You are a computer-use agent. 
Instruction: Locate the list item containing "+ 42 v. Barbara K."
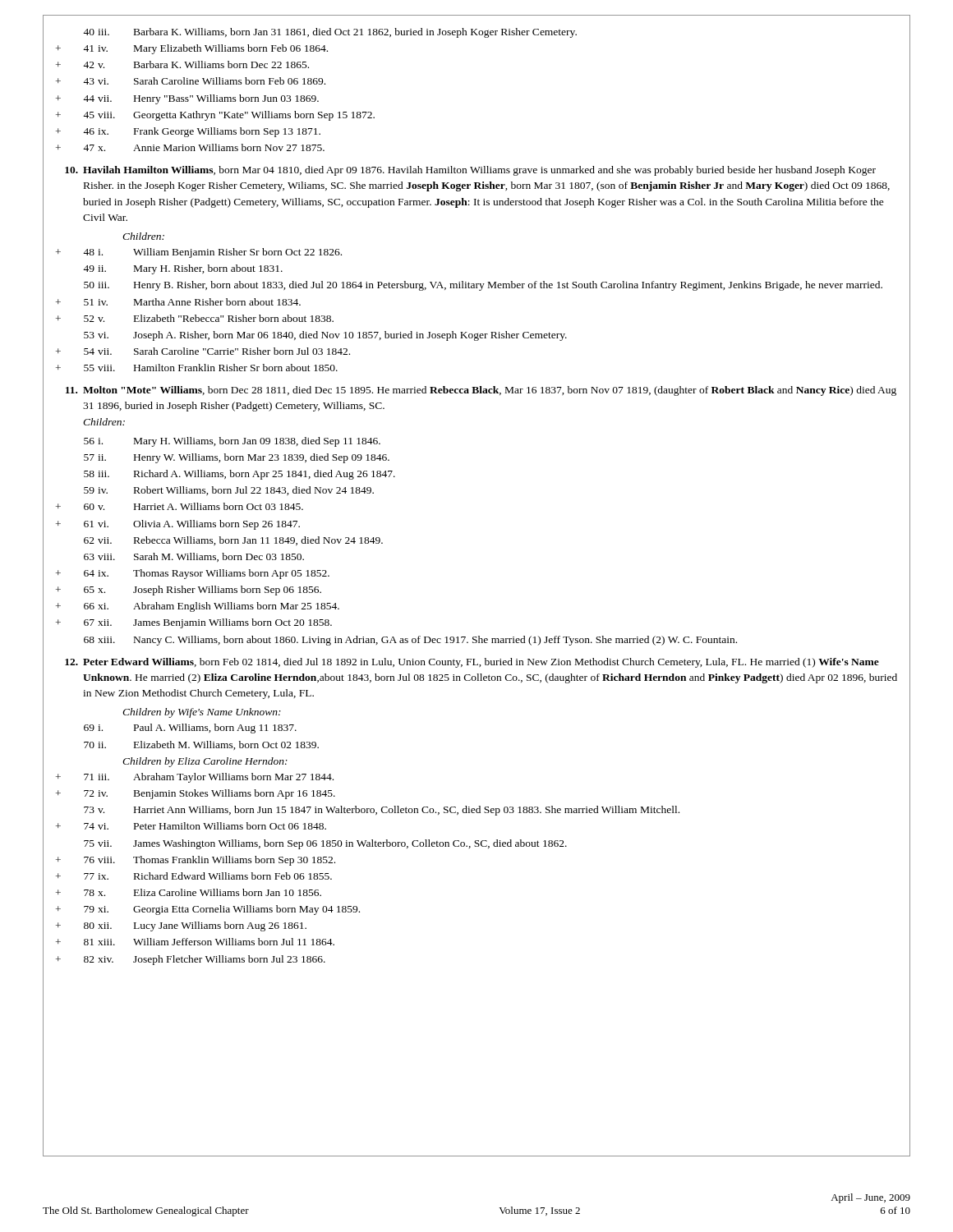(182, 64)
